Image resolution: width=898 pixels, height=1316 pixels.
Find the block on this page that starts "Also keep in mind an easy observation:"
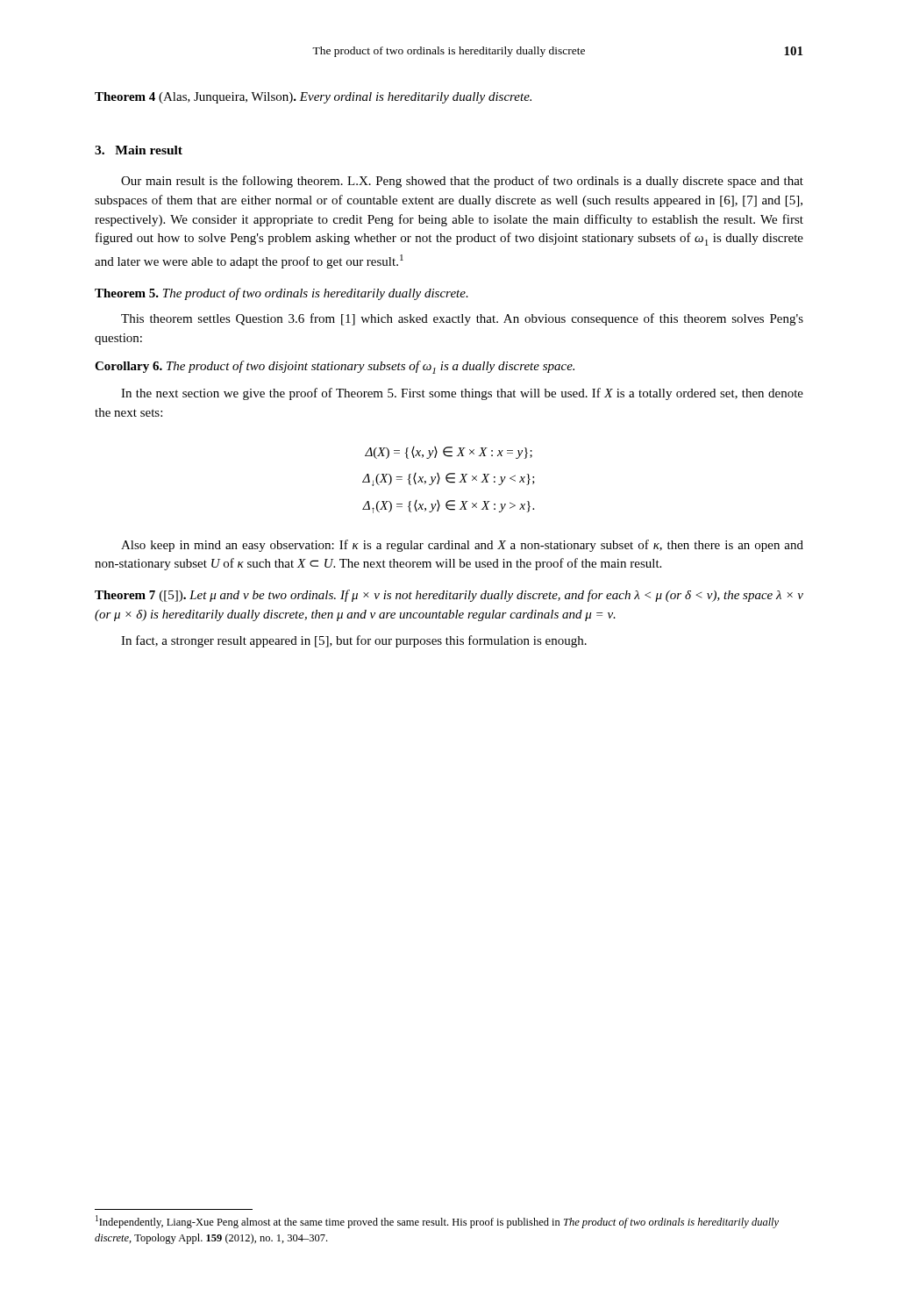click(x=449, y=554)
